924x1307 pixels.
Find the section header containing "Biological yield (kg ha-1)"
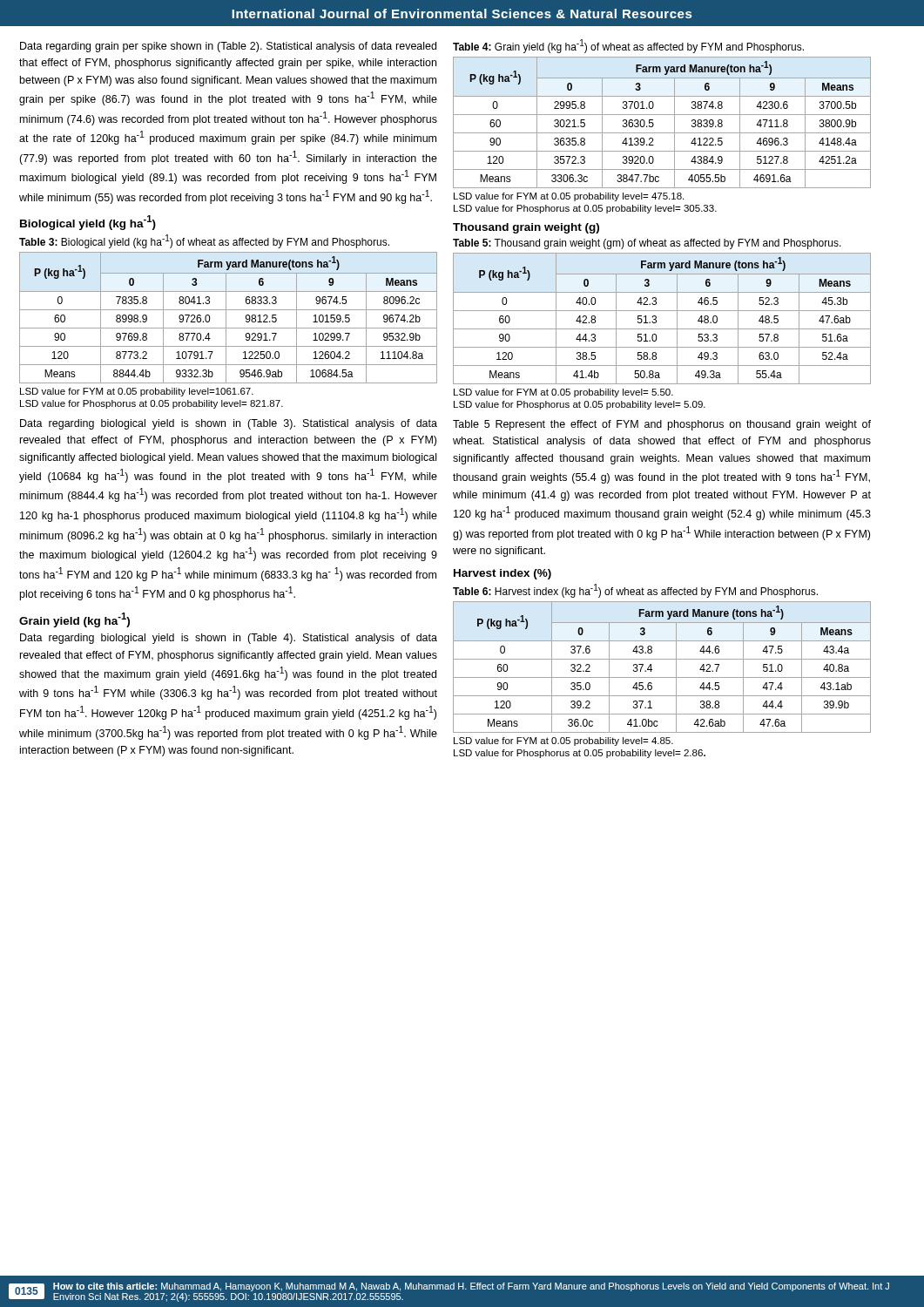tap(88, 222)
